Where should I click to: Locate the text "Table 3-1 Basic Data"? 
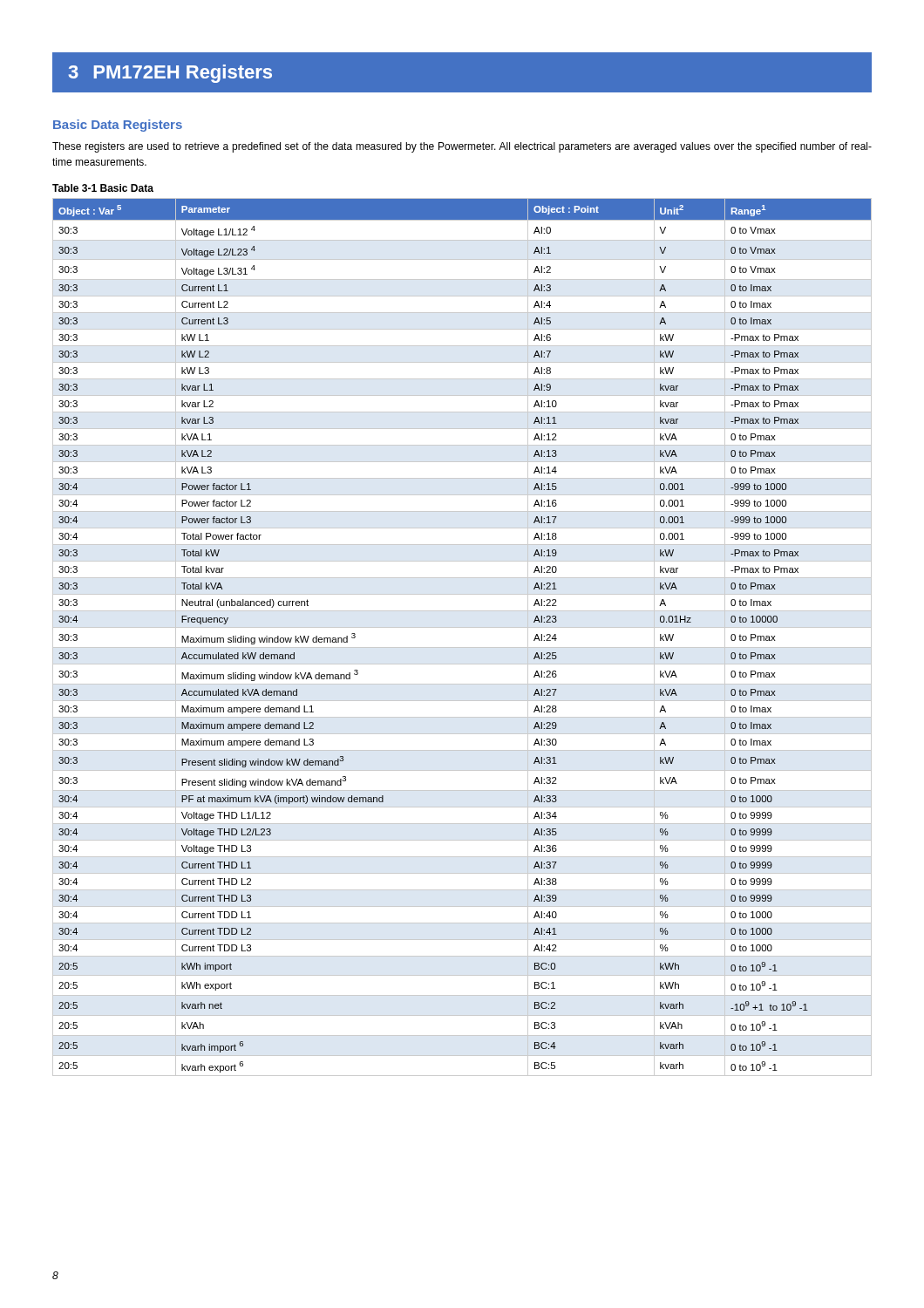point(462,188)
